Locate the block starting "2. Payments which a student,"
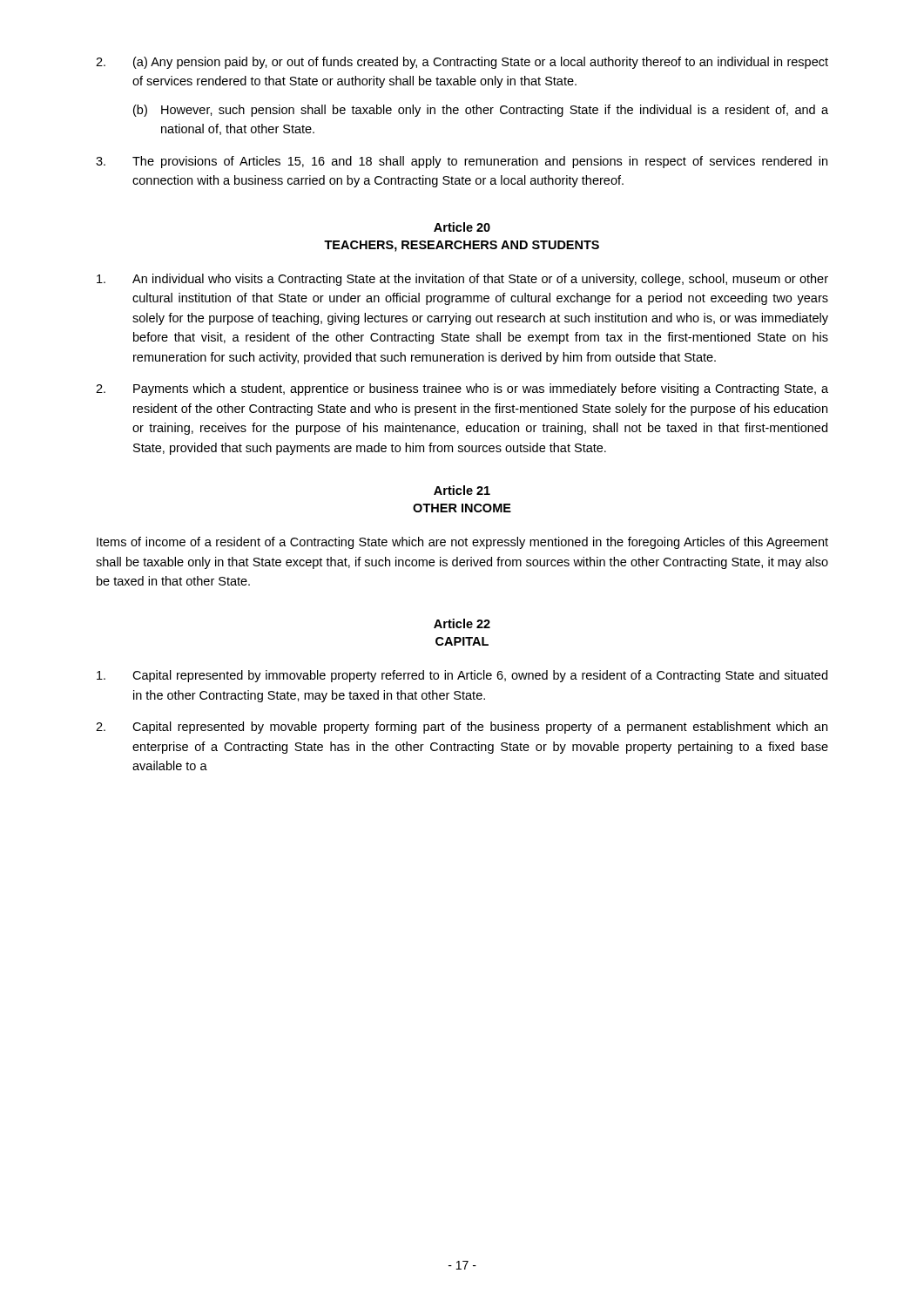Image resolution: width=924 pixels, height=1307 pixels. pos(462,418)
